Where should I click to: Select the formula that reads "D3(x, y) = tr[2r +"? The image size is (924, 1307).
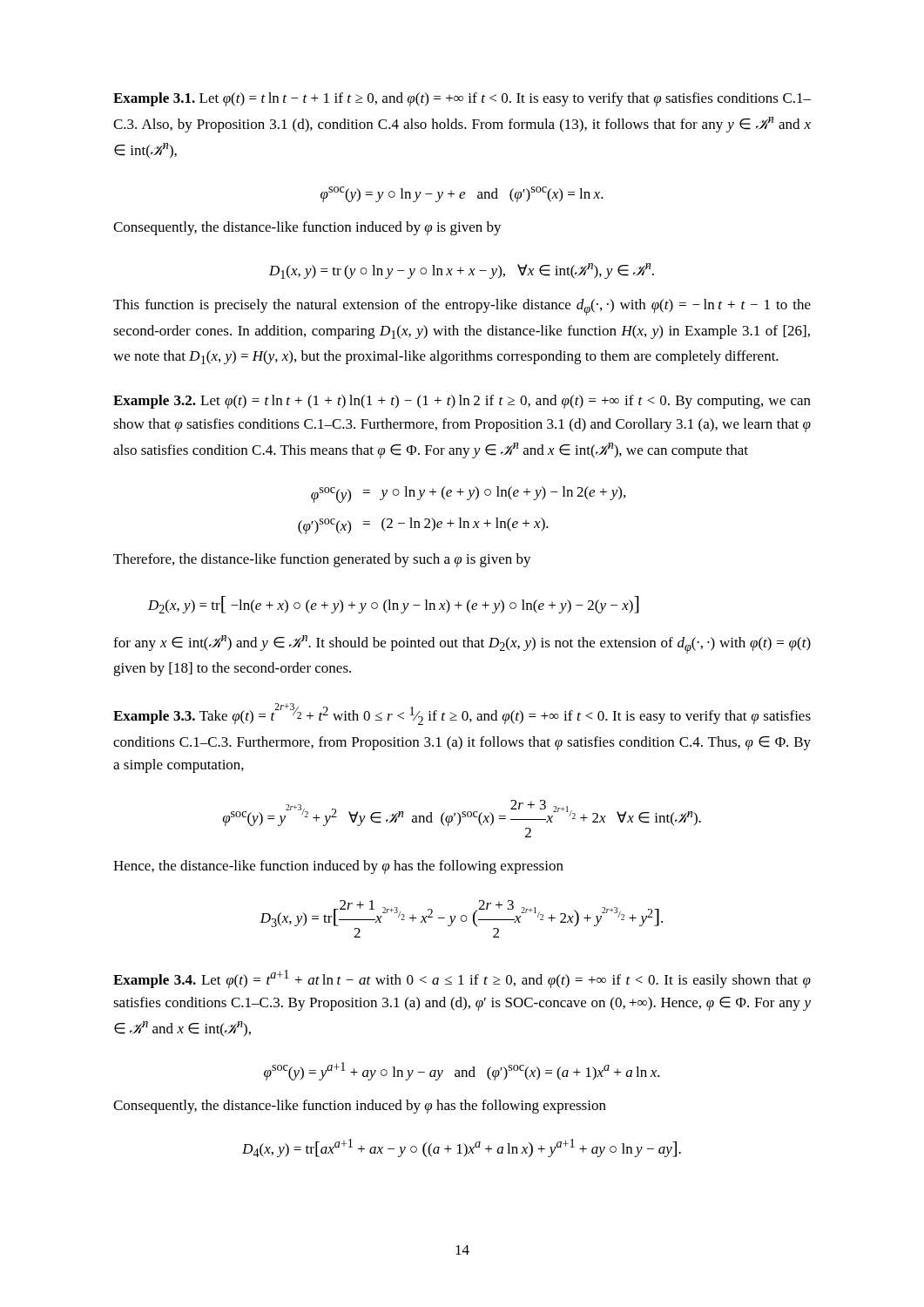click(462, 920)
